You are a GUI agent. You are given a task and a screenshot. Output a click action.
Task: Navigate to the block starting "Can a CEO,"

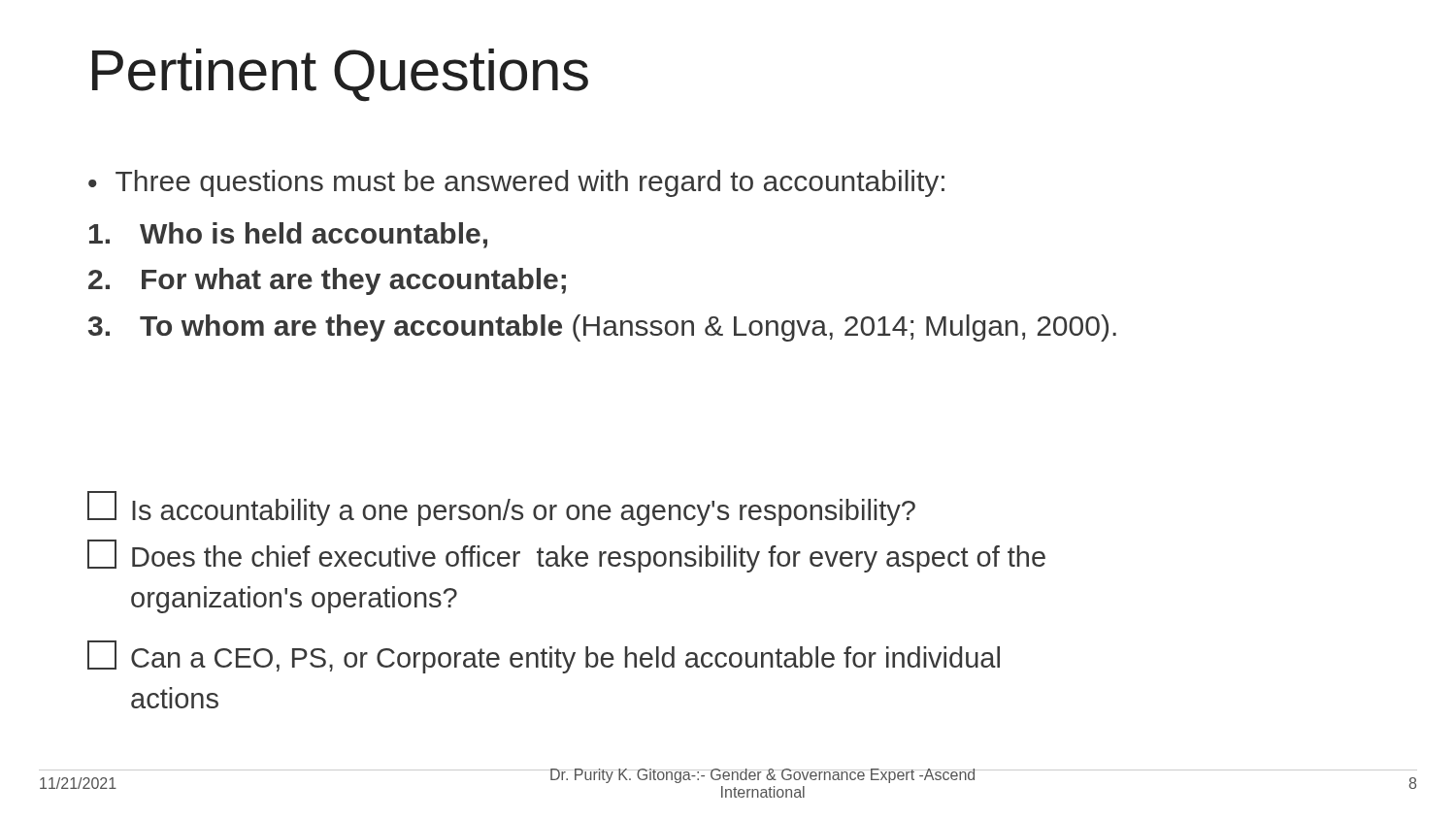544,678
